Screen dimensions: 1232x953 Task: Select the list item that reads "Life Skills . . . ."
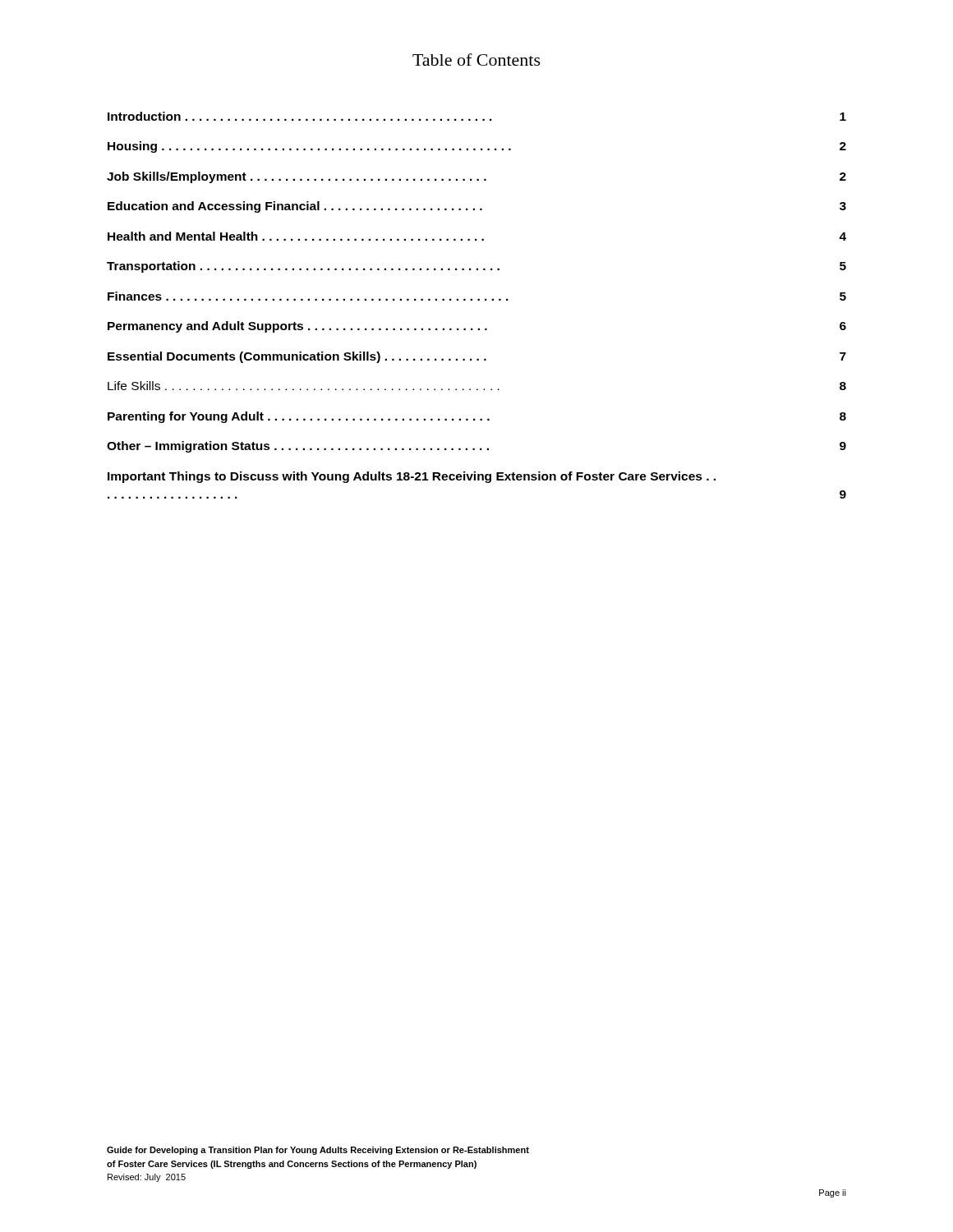[x=476, y=386]
